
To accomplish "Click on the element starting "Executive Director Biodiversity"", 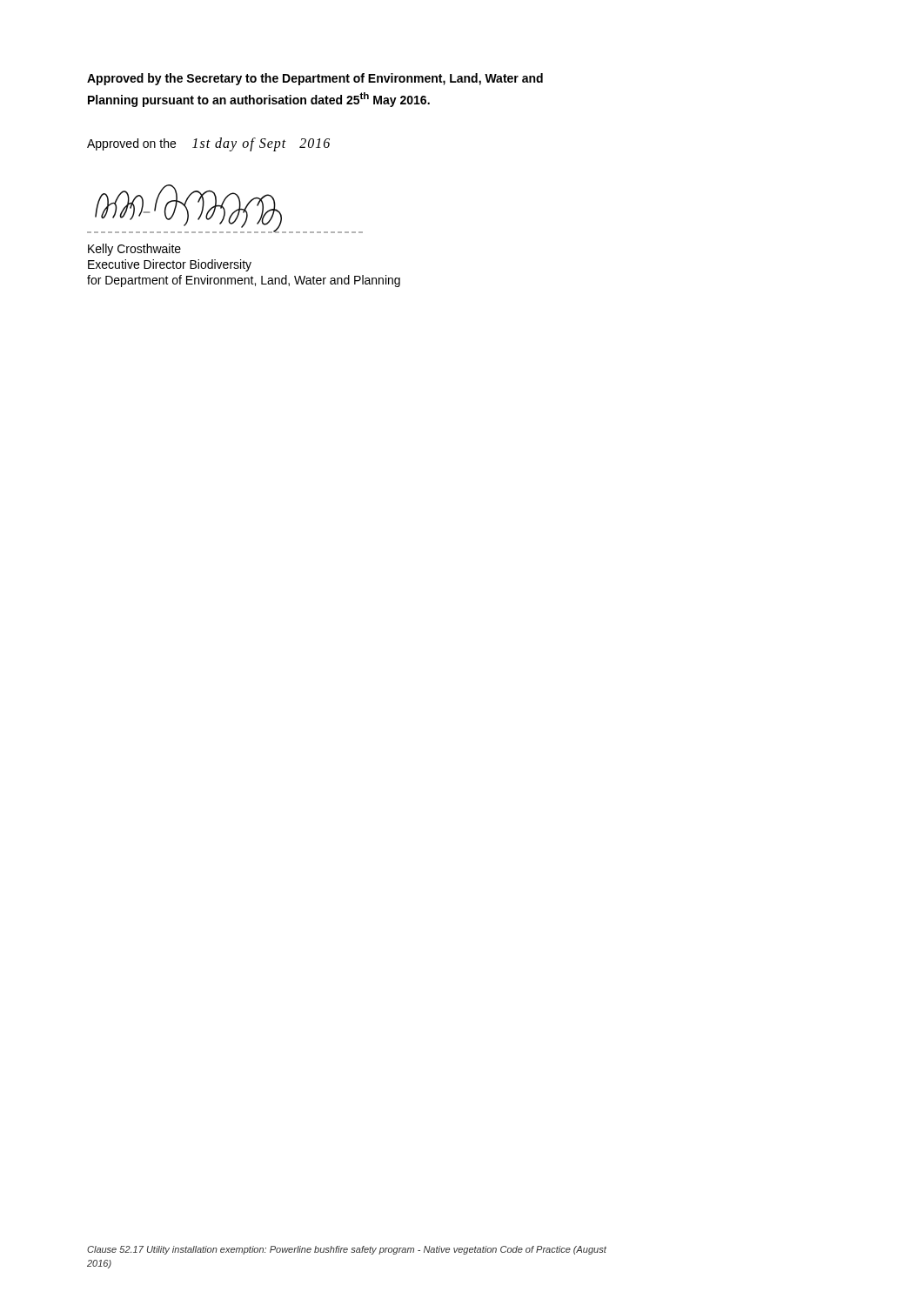I will tap(169, 264).
